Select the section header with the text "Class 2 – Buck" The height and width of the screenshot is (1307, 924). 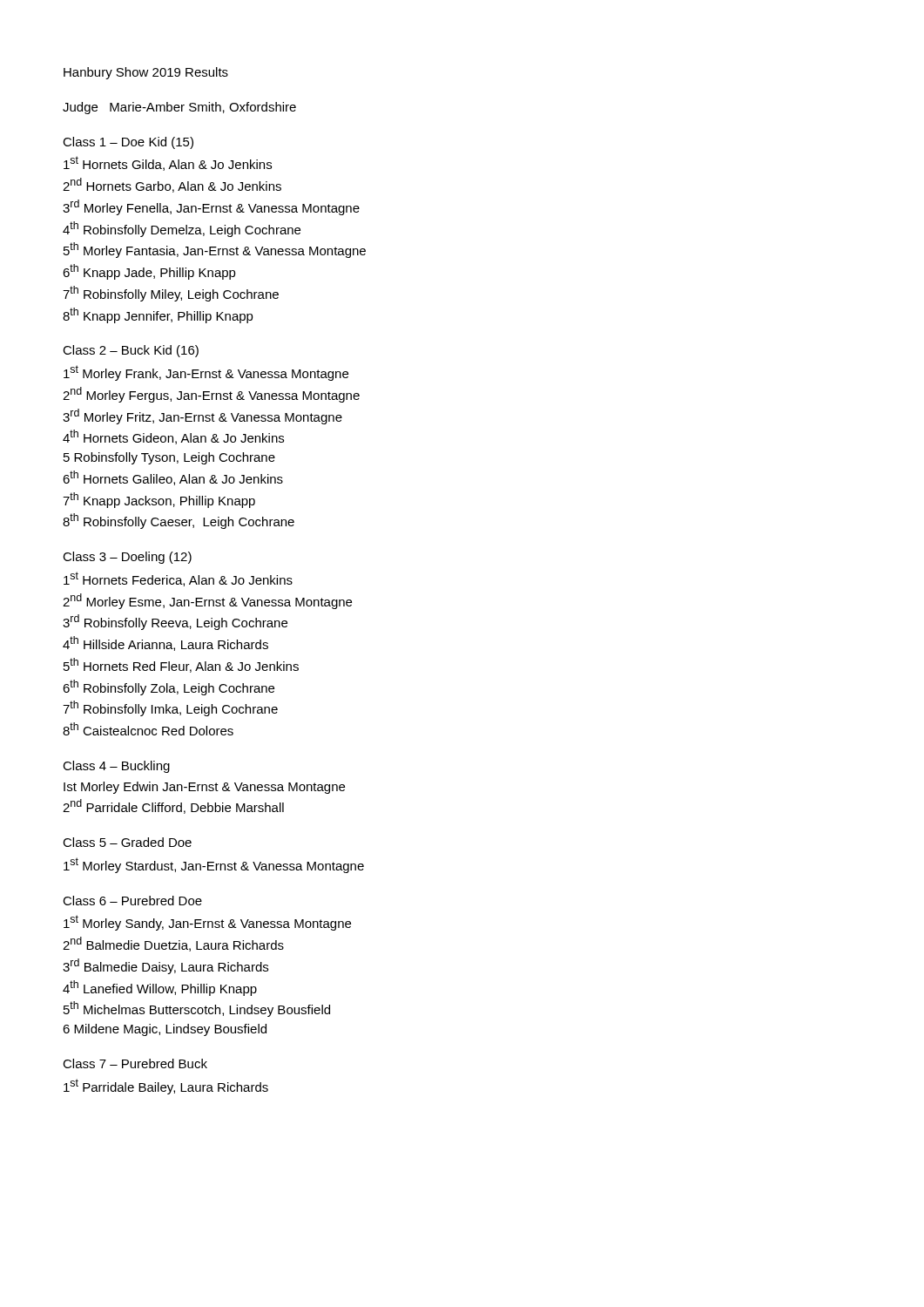click(x=131, y=350)
